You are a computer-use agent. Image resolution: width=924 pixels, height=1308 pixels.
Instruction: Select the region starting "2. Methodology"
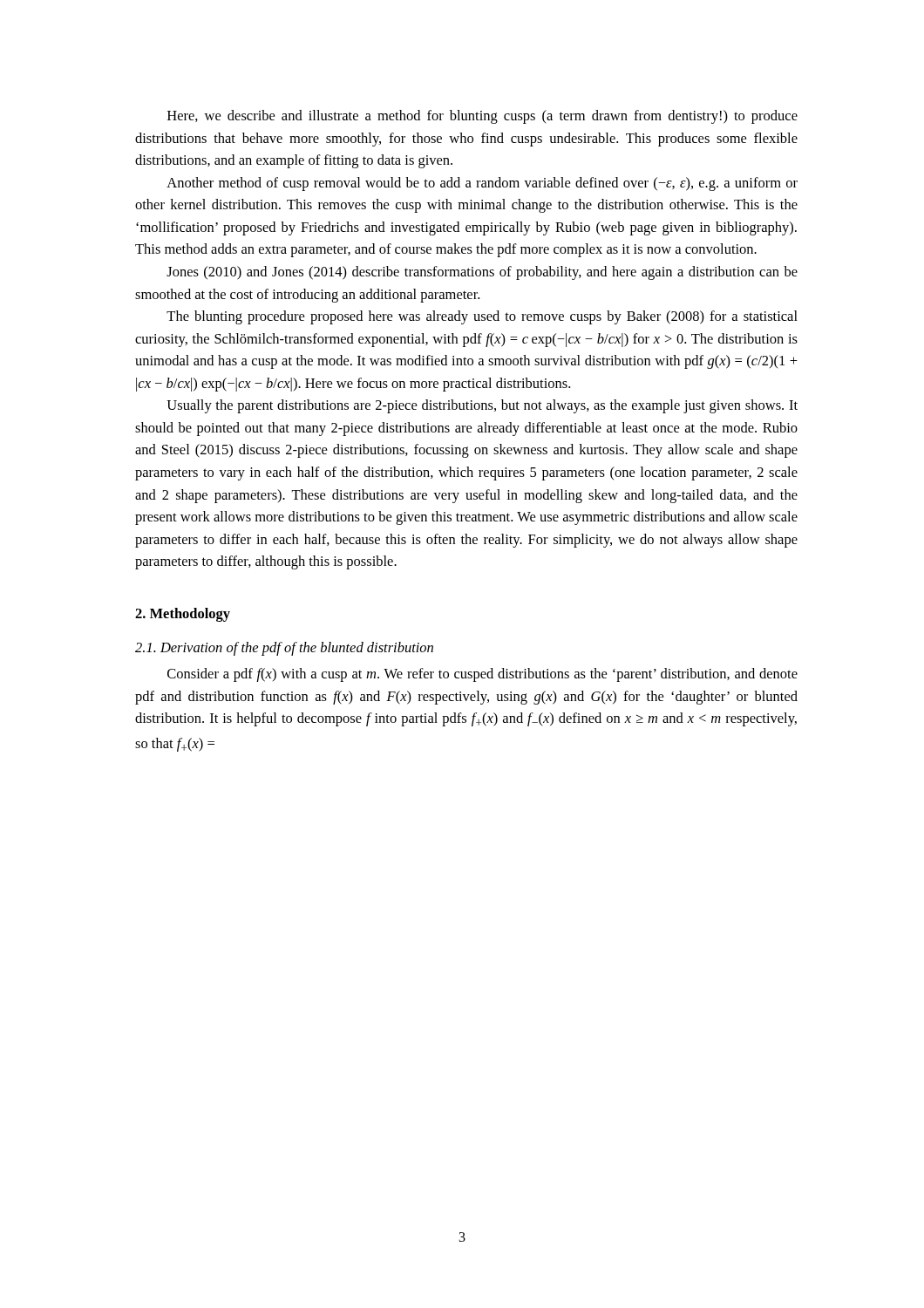tap(183, 613)
